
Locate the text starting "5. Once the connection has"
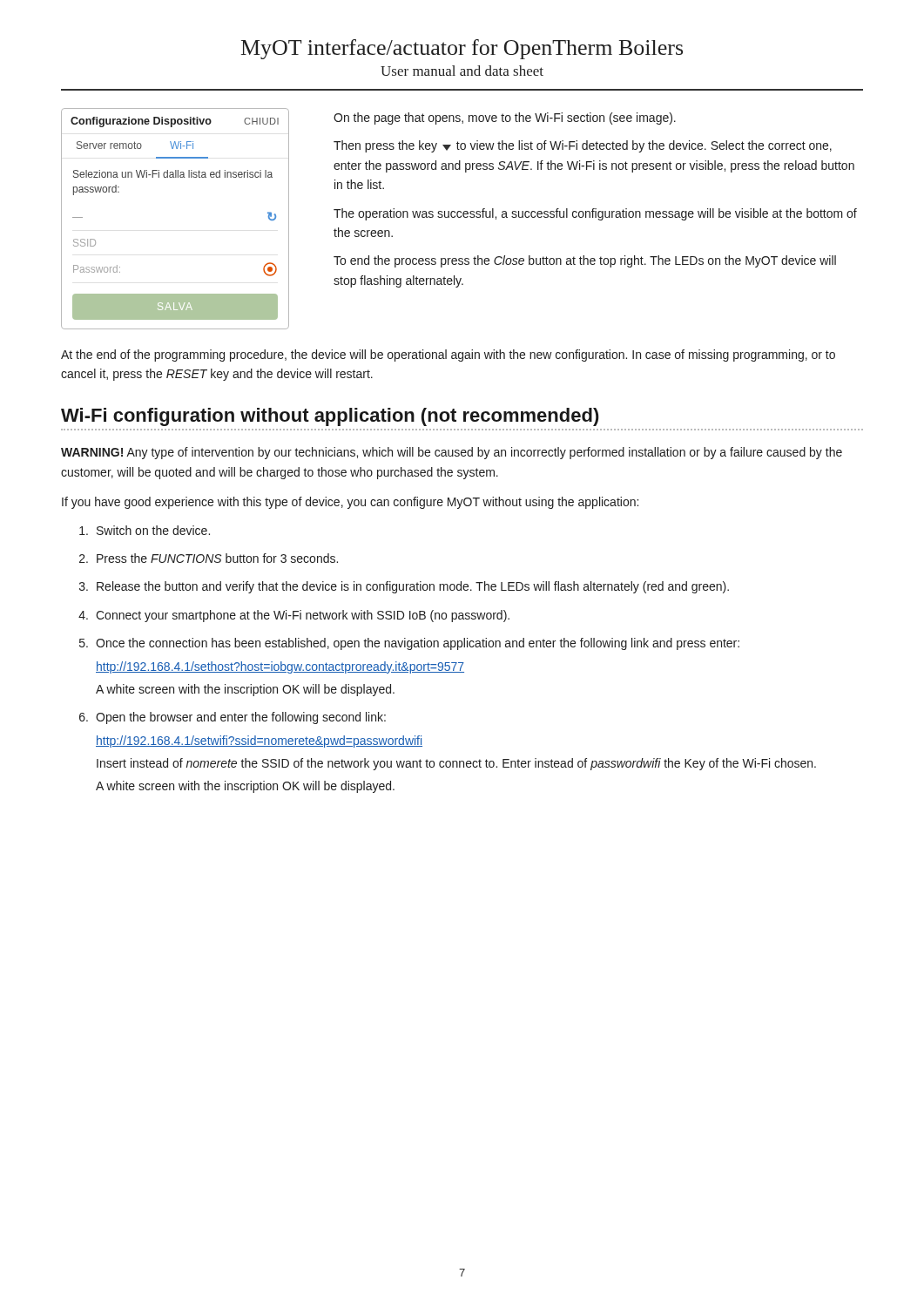[x=462, y=666]
